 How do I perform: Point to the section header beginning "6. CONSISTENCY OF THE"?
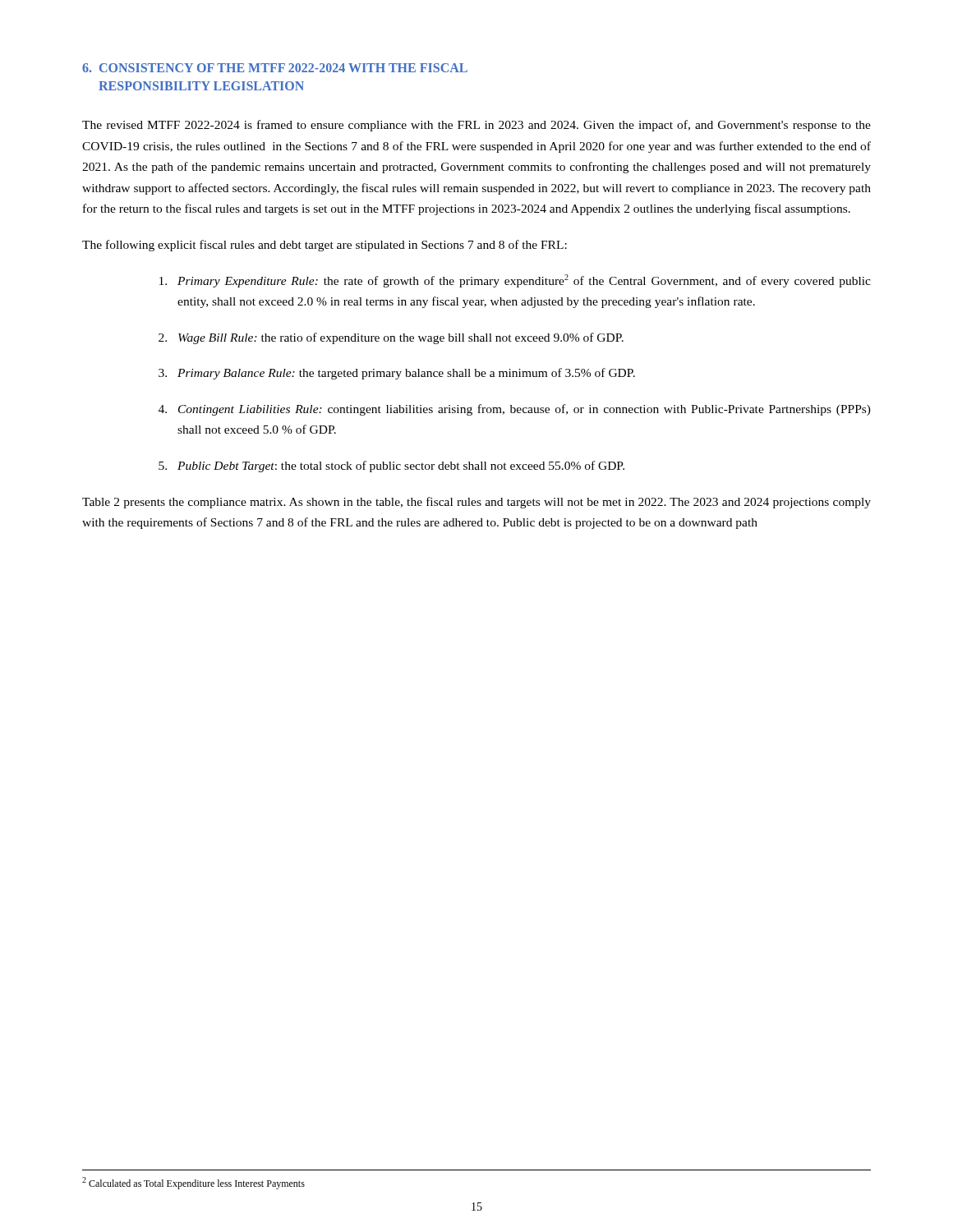(275, 77)
